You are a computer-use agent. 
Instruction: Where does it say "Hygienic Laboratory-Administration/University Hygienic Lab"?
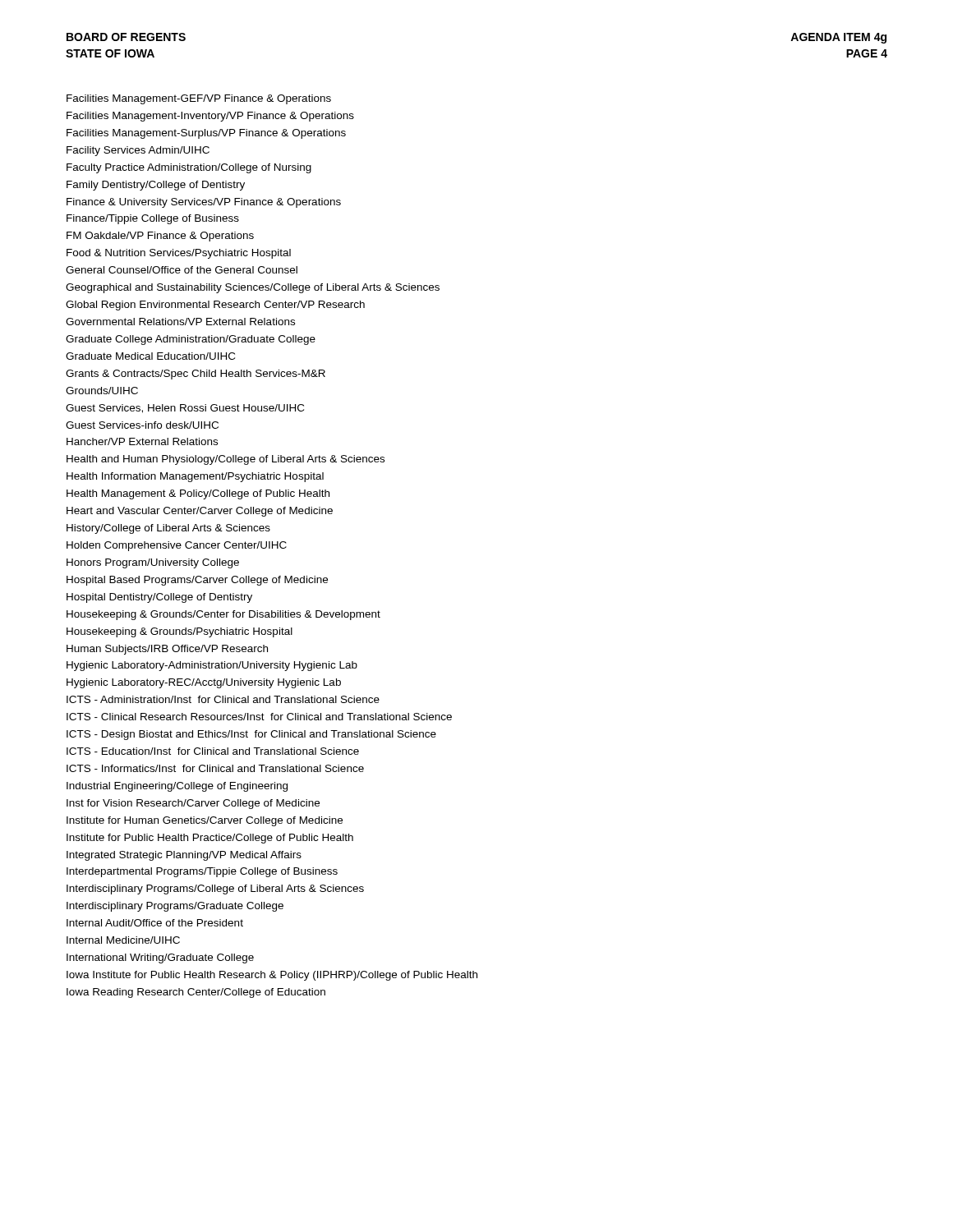coord(212,665)
